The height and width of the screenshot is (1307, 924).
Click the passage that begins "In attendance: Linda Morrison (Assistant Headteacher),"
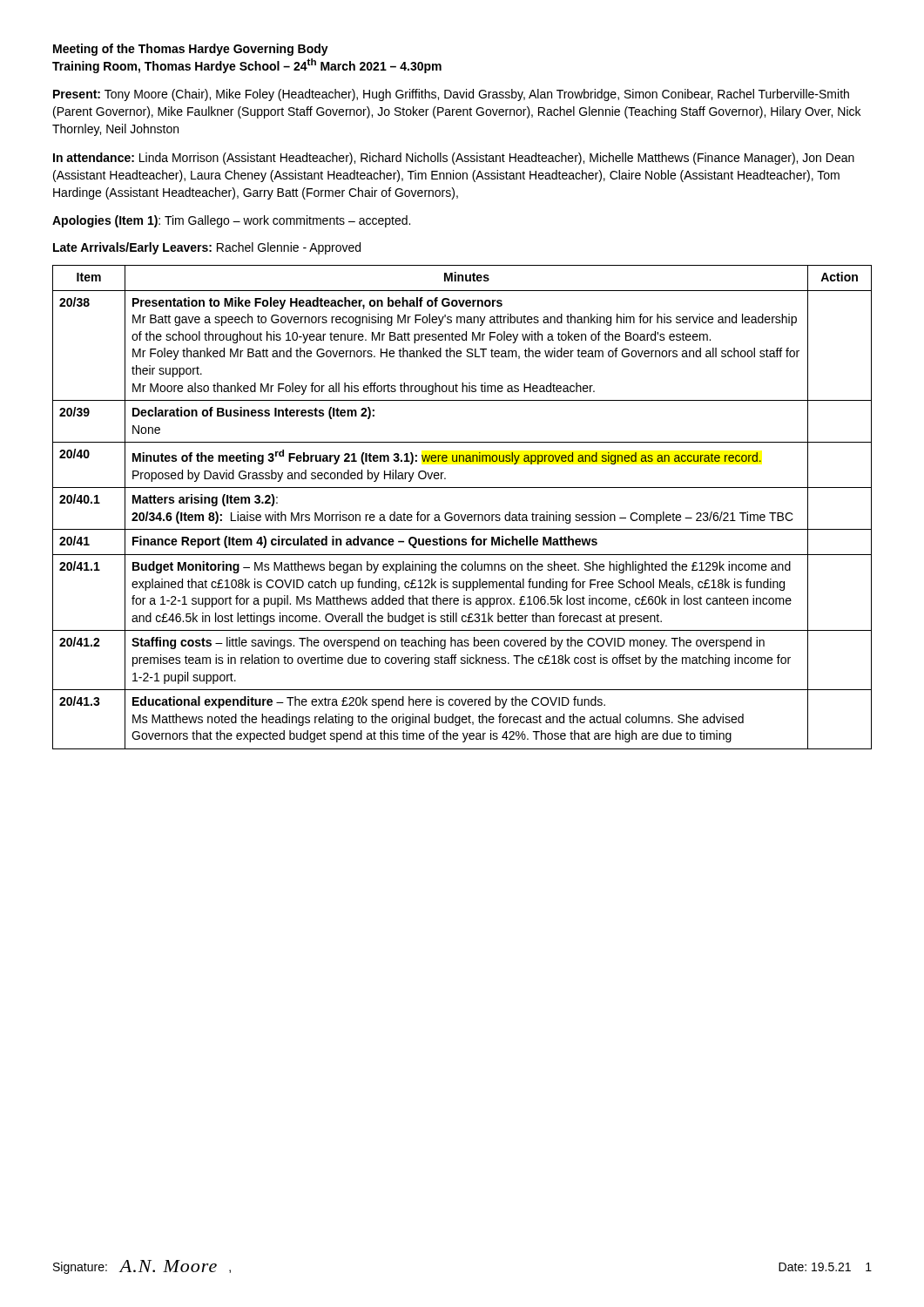(453, 175)
